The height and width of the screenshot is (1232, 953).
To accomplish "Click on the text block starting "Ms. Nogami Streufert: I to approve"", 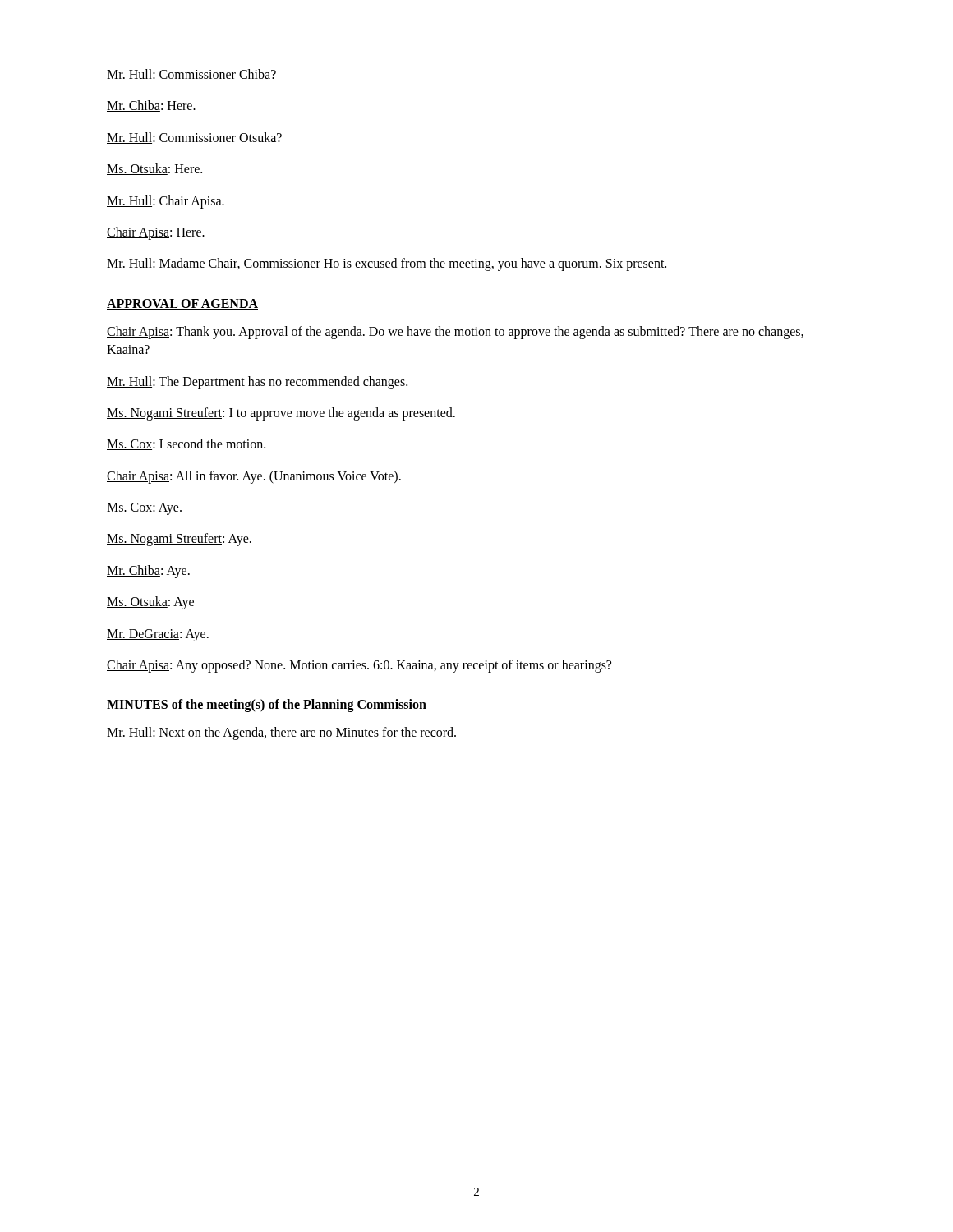I will tap(281, 413).
